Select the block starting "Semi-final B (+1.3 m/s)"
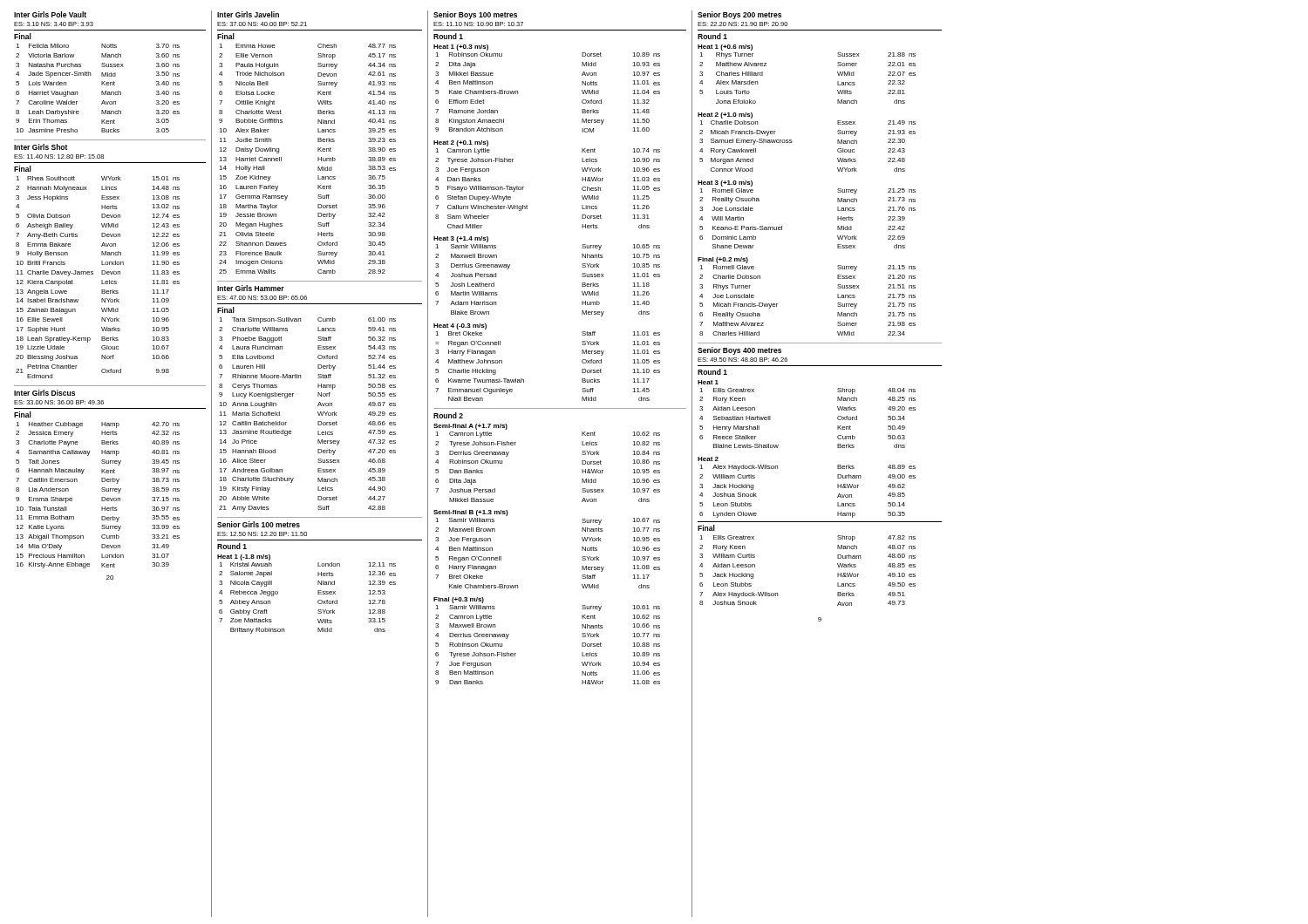This screenshot has width=1308, height=924. (471, 513)
